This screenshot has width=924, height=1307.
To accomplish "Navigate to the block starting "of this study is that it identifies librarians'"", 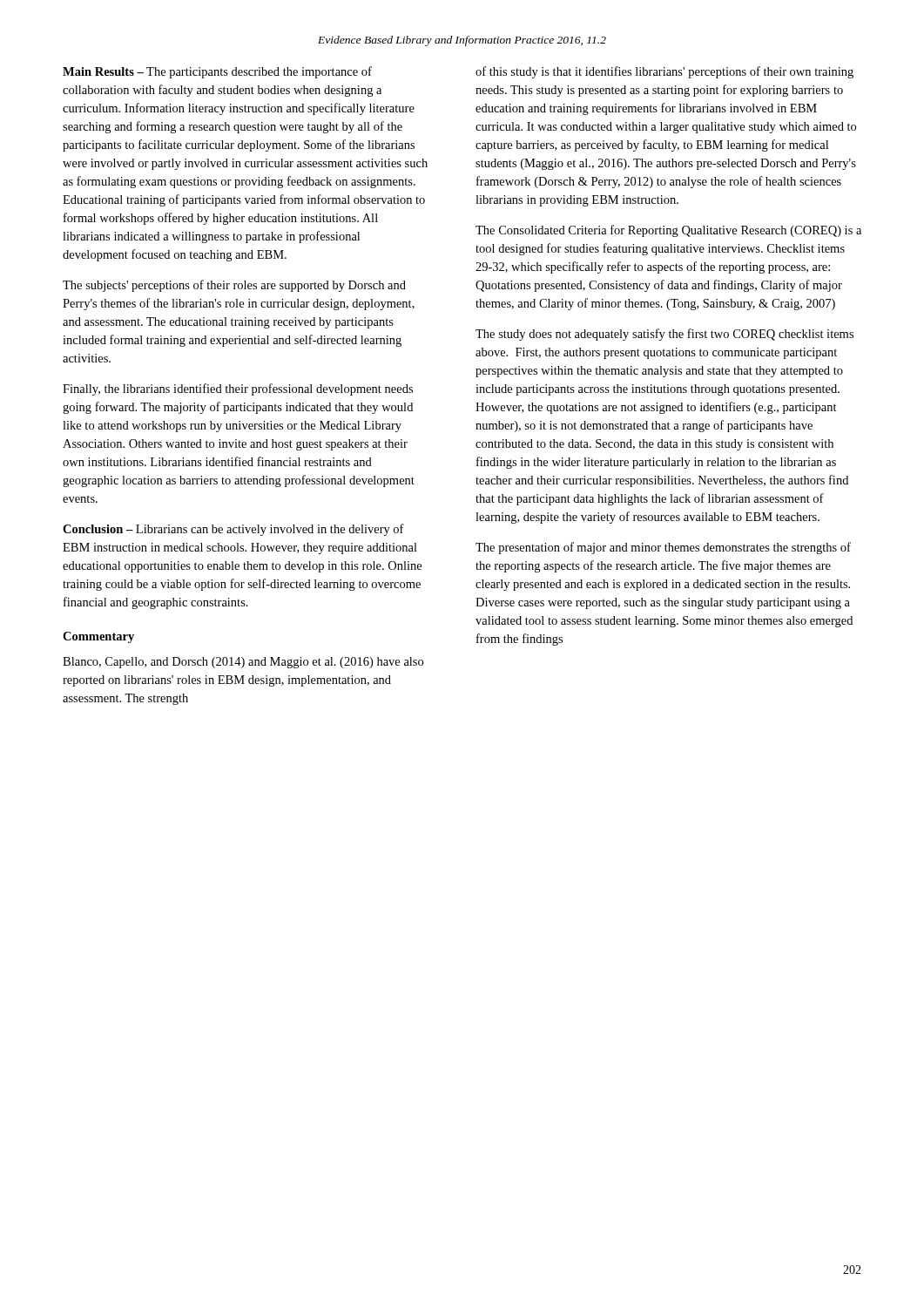I will click(666, 136).
